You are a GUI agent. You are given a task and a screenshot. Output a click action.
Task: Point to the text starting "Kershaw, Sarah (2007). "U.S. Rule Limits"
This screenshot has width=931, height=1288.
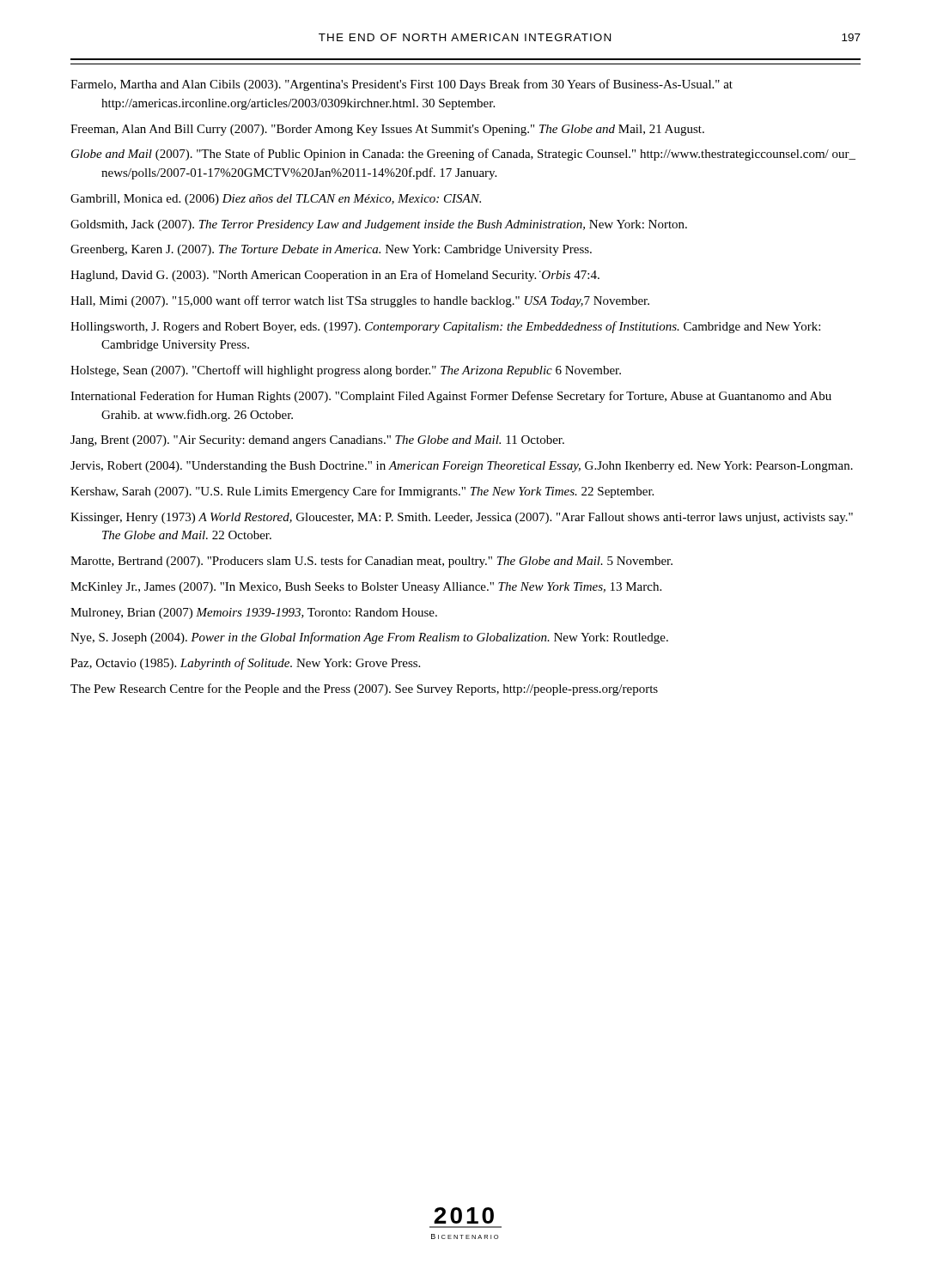coord(363,491)
